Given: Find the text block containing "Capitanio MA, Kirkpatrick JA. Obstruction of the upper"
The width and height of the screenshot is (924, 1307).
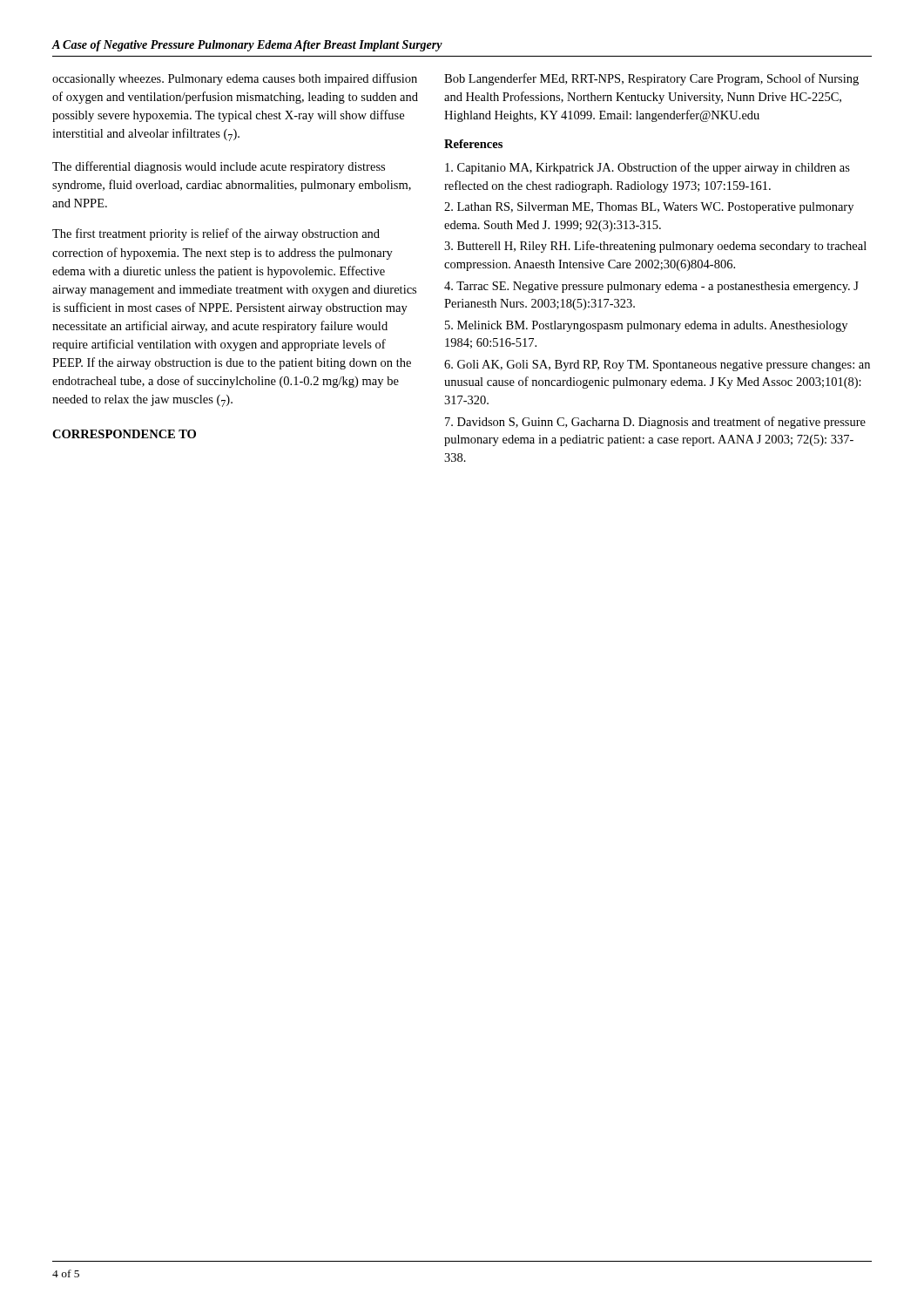Looking at the screenshot, I should pos(658,313).
